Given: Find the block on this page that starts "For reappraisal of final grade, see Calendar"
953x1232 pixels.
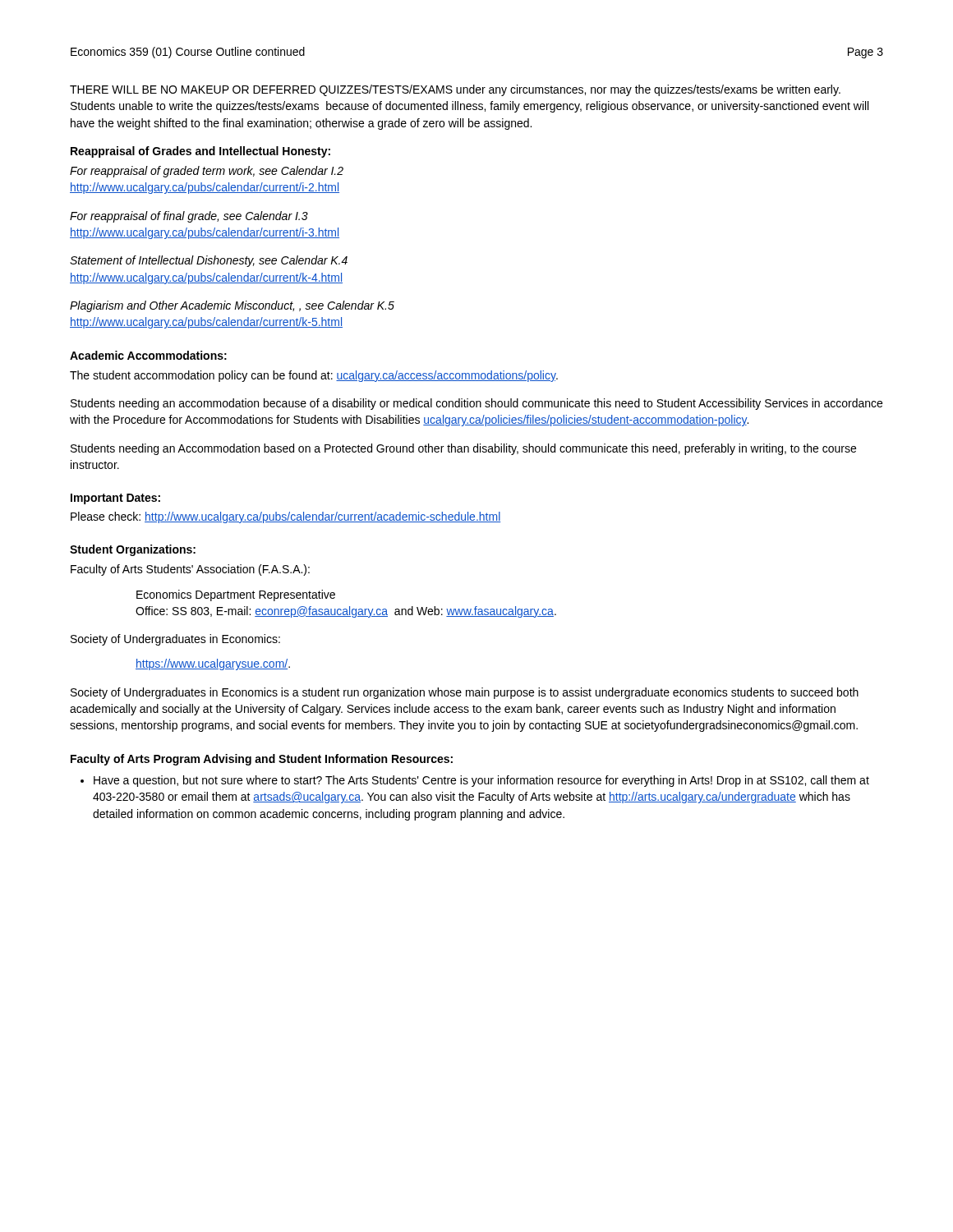Looking at the screenshot, I should click(189, 217).
